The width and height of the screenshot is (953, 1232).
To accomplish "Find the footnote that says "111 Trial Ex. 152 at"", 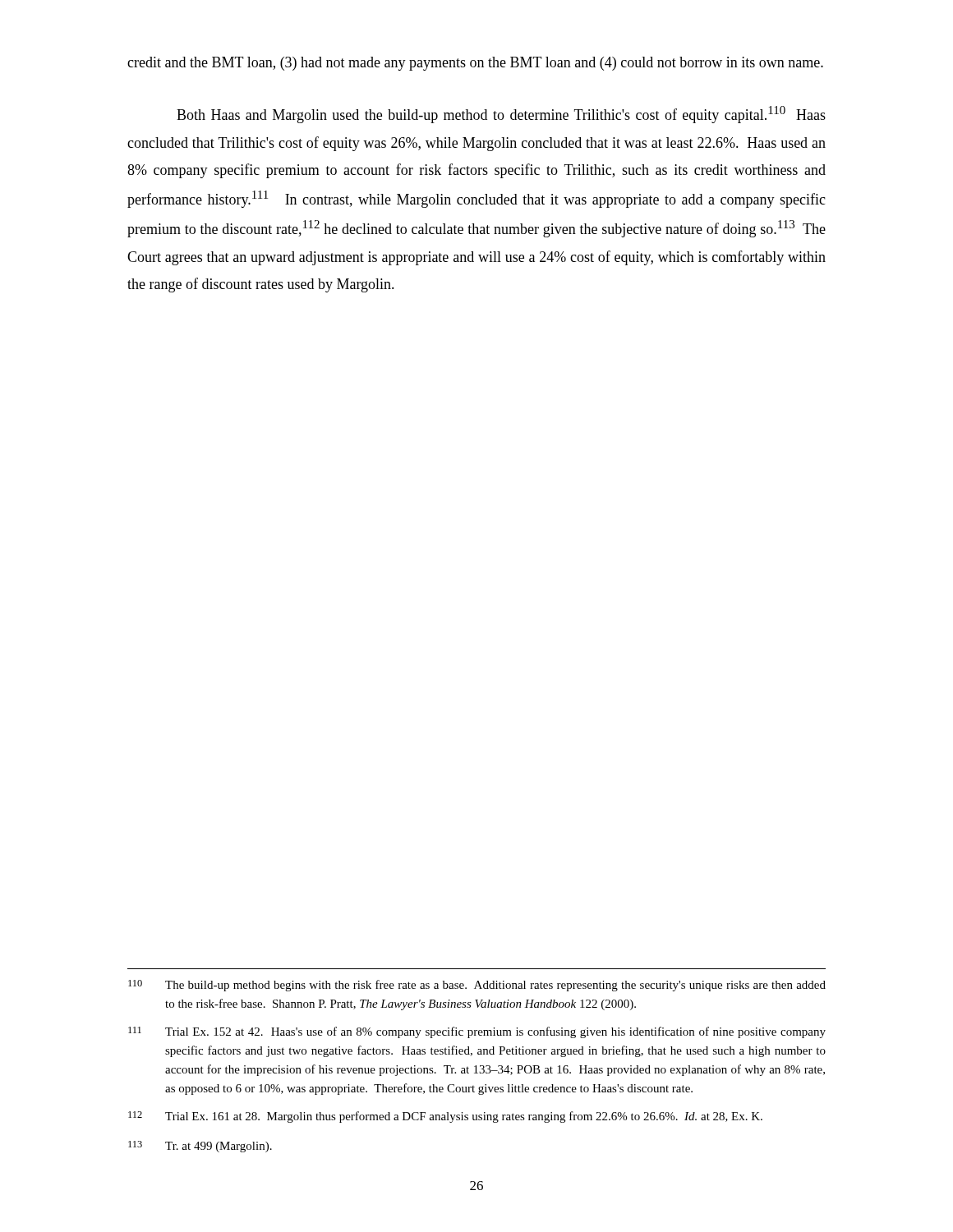I will [476, 1060].
